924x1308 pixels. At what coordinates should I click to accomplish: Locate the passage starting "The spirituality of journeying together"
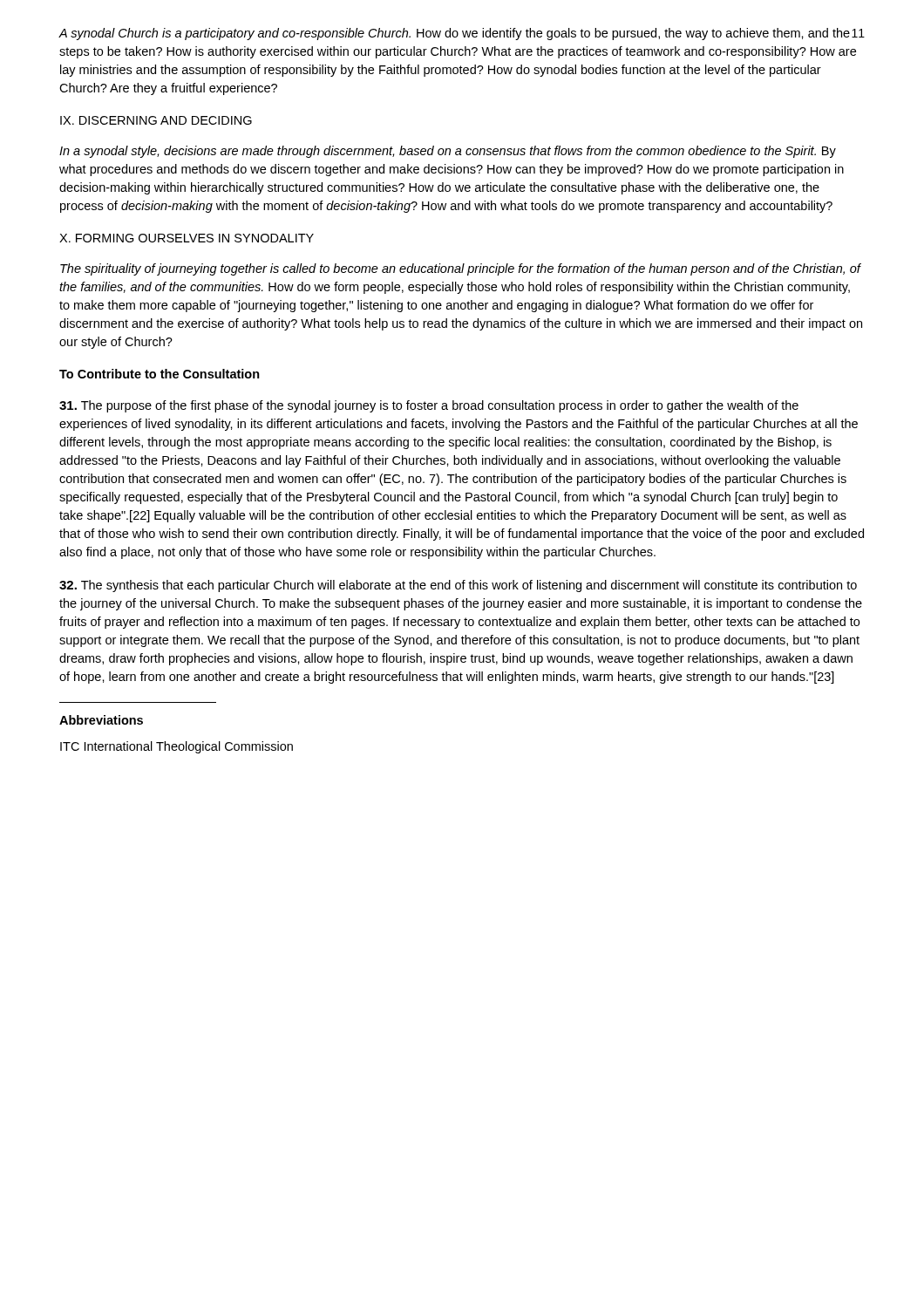[462, 306]
